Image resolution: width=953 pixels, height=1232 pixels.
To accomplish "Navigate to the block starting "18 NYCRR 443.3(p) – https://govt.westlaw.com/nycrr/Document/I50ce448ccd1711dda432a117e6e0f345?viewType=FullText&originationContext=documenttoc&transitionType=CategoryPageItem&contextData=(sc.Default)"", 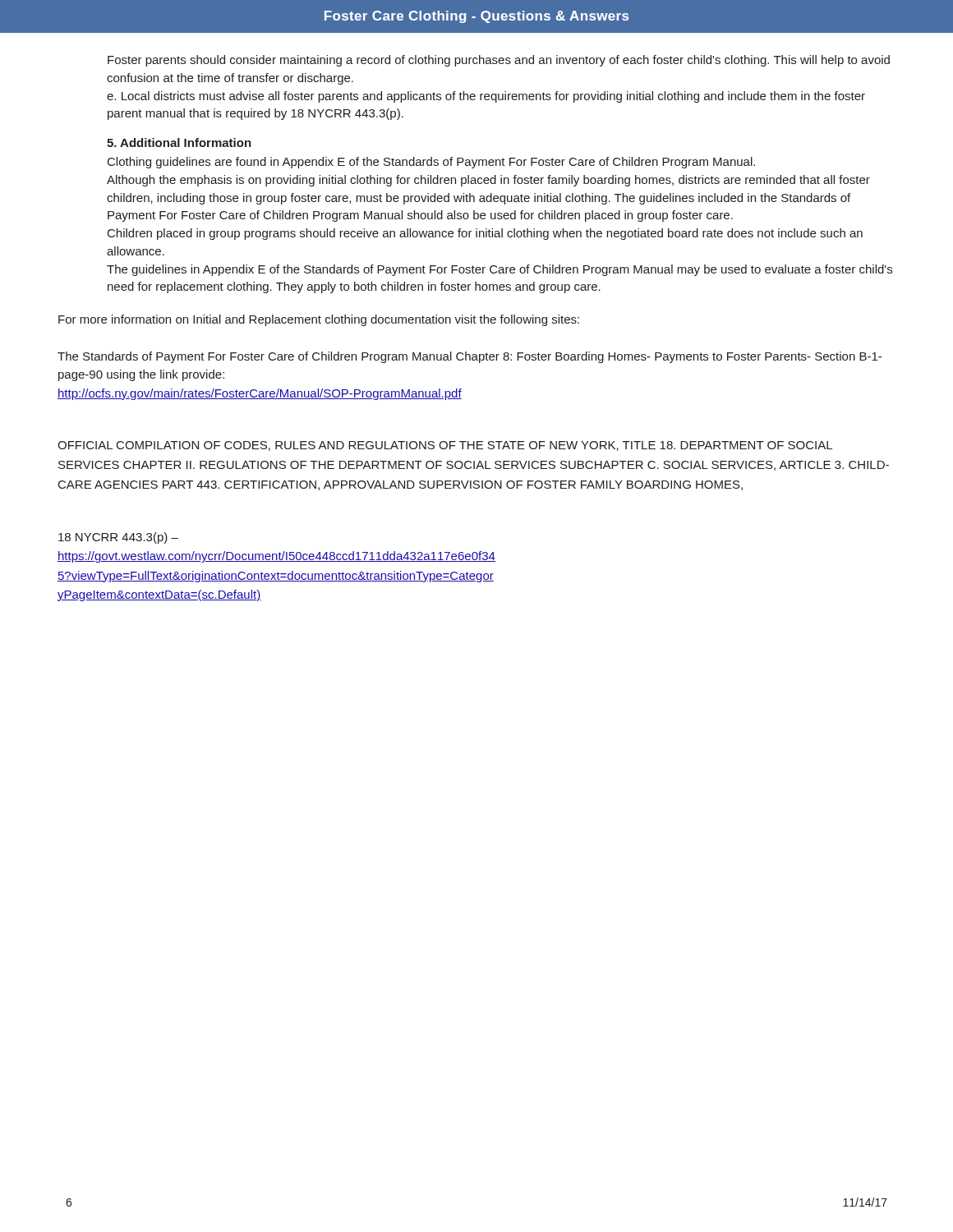I will coord(276,565).
